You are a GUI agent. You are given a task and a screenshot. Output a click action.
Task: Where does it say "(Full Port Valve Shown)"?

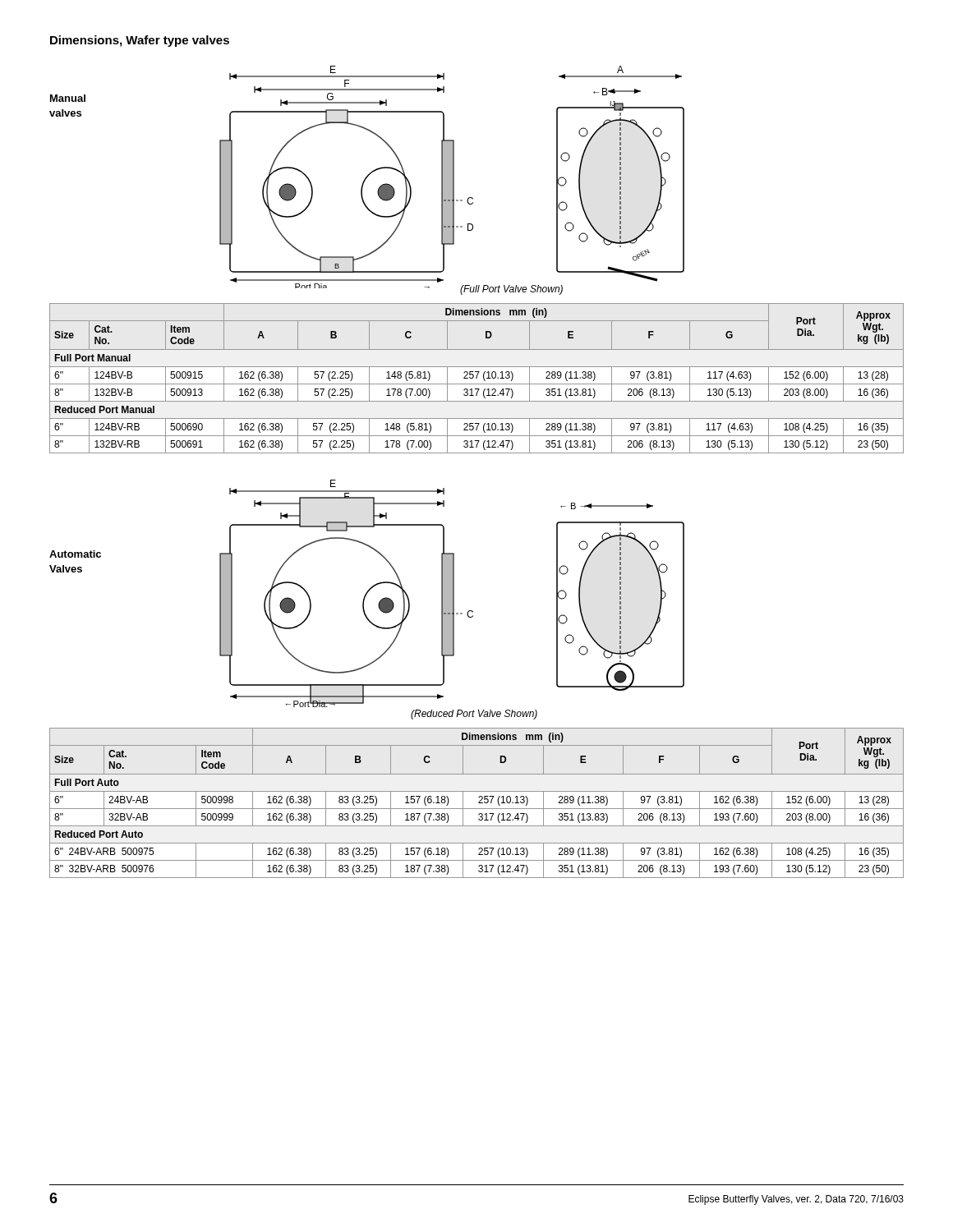512,289
